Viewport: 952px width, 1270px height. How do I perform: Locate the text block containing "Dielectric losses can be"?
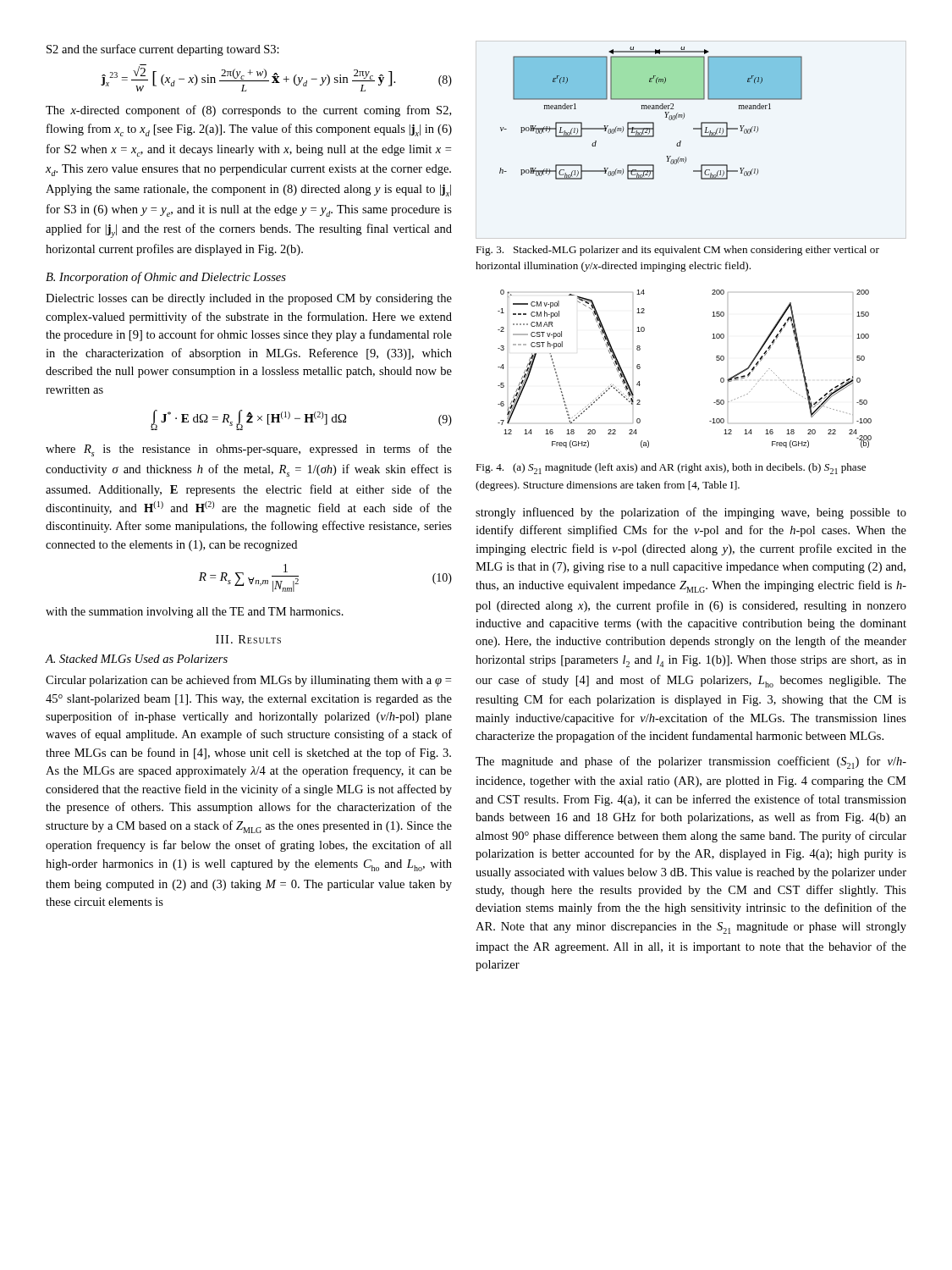pyautogui.click(x=249, y=344)
